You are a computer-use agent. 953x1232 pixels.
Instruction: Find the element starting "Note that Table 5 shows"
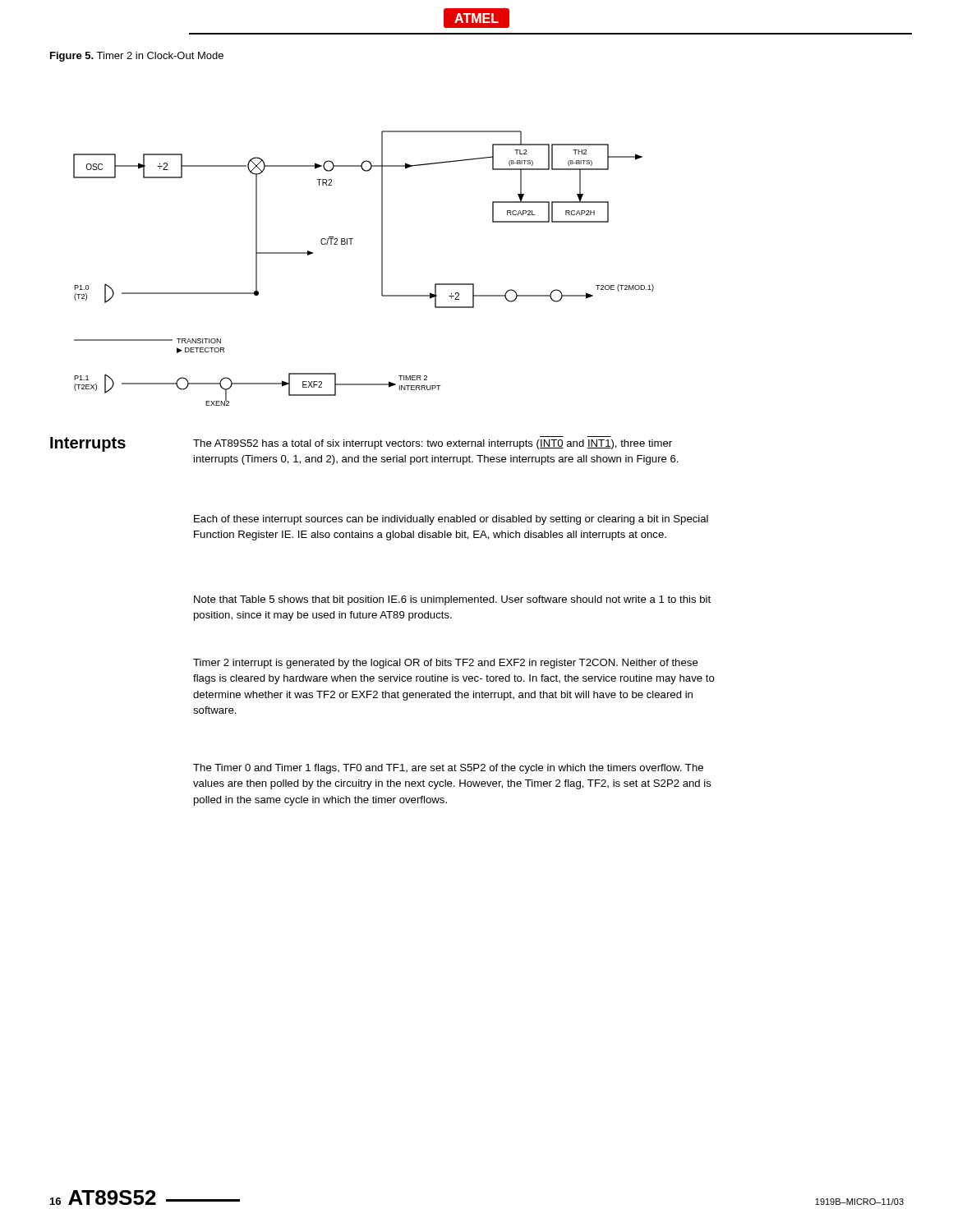pyautogui.click(x=456, y=607)
